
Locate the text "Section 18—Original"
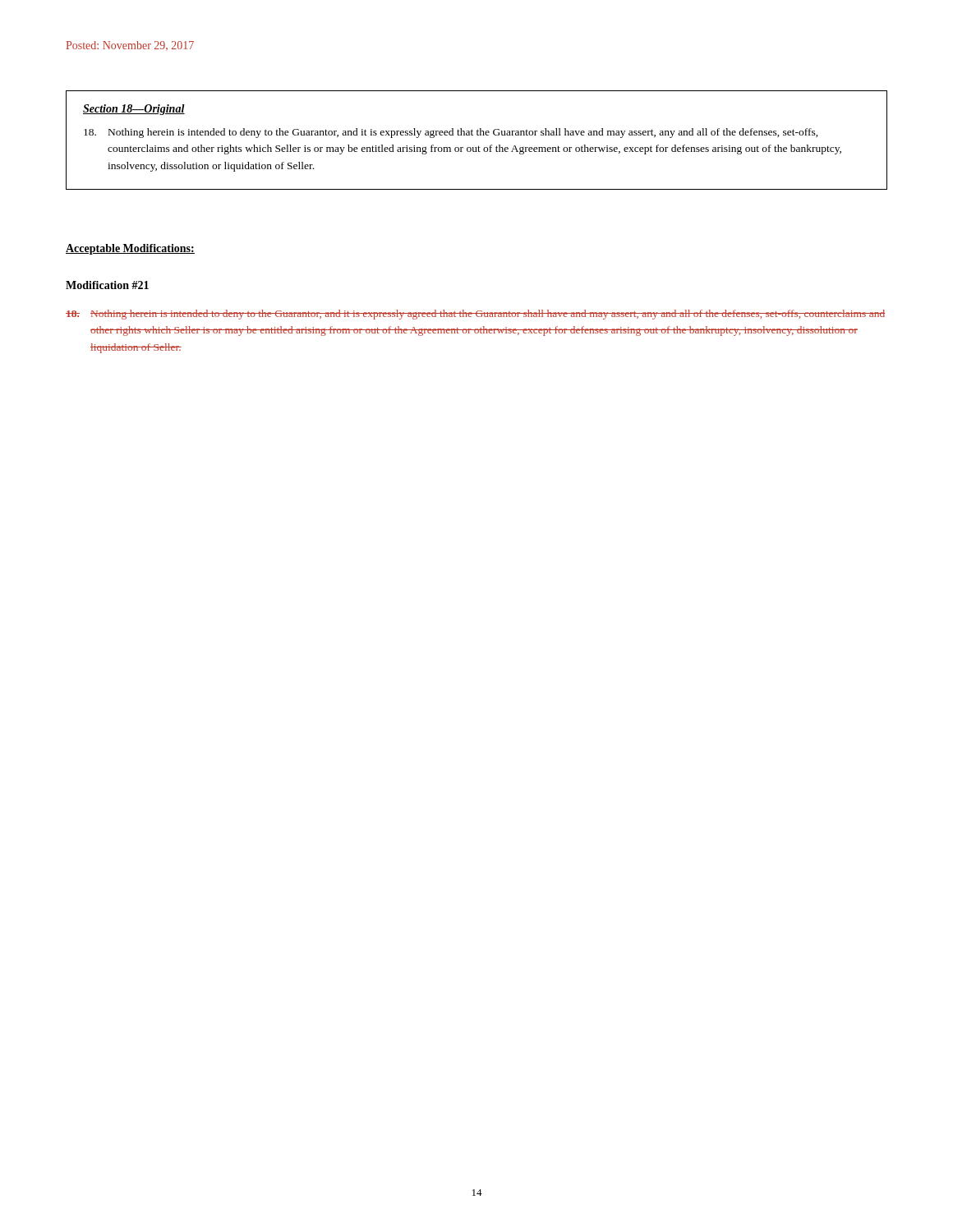(134, 109)
